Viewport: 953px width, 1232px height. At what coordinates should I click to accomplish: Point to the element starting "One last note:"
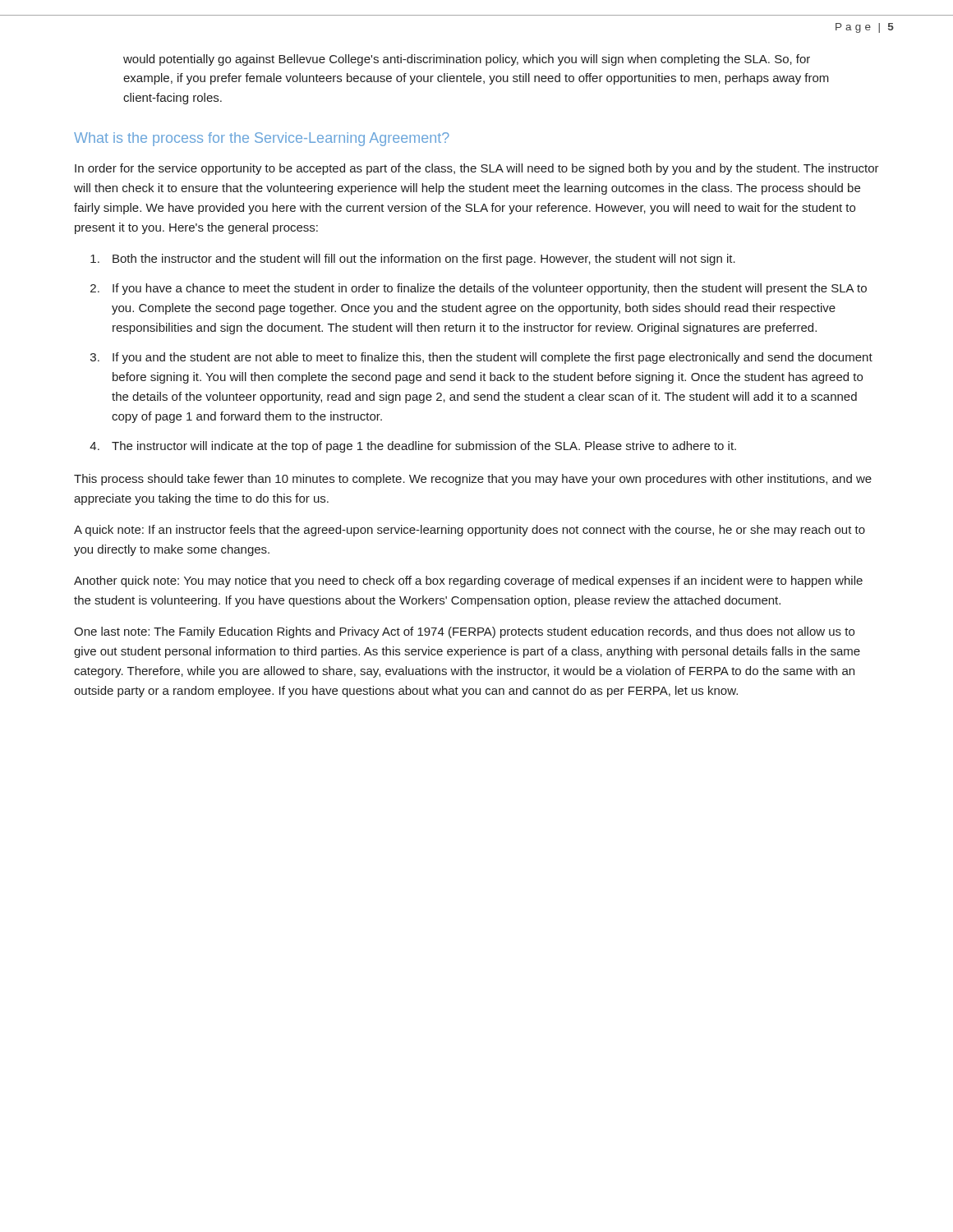click(467, 661)
